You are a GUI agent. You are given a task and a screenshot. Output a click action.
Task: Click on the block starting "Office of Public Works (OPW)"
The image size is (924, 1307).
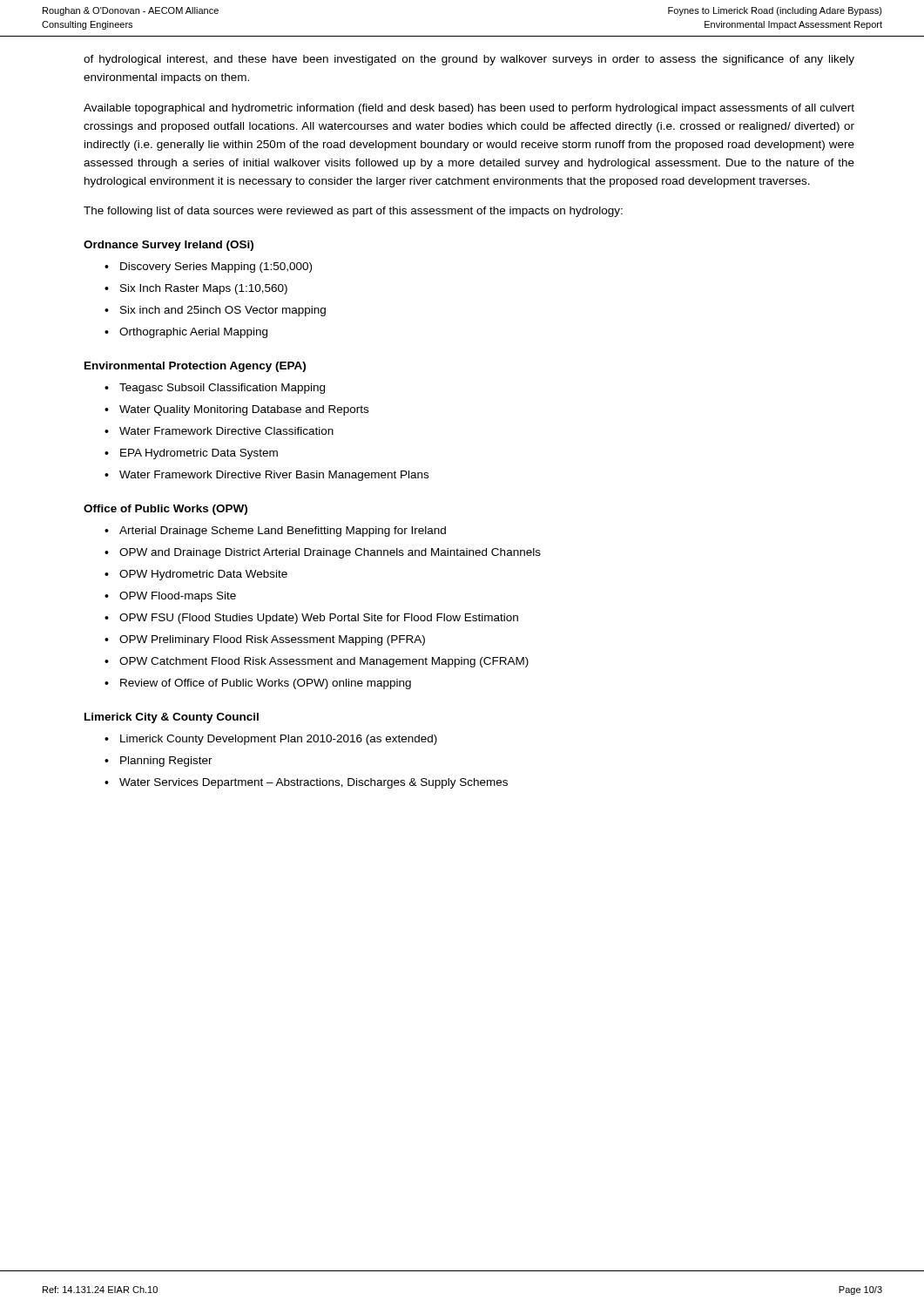coord(166,509)
